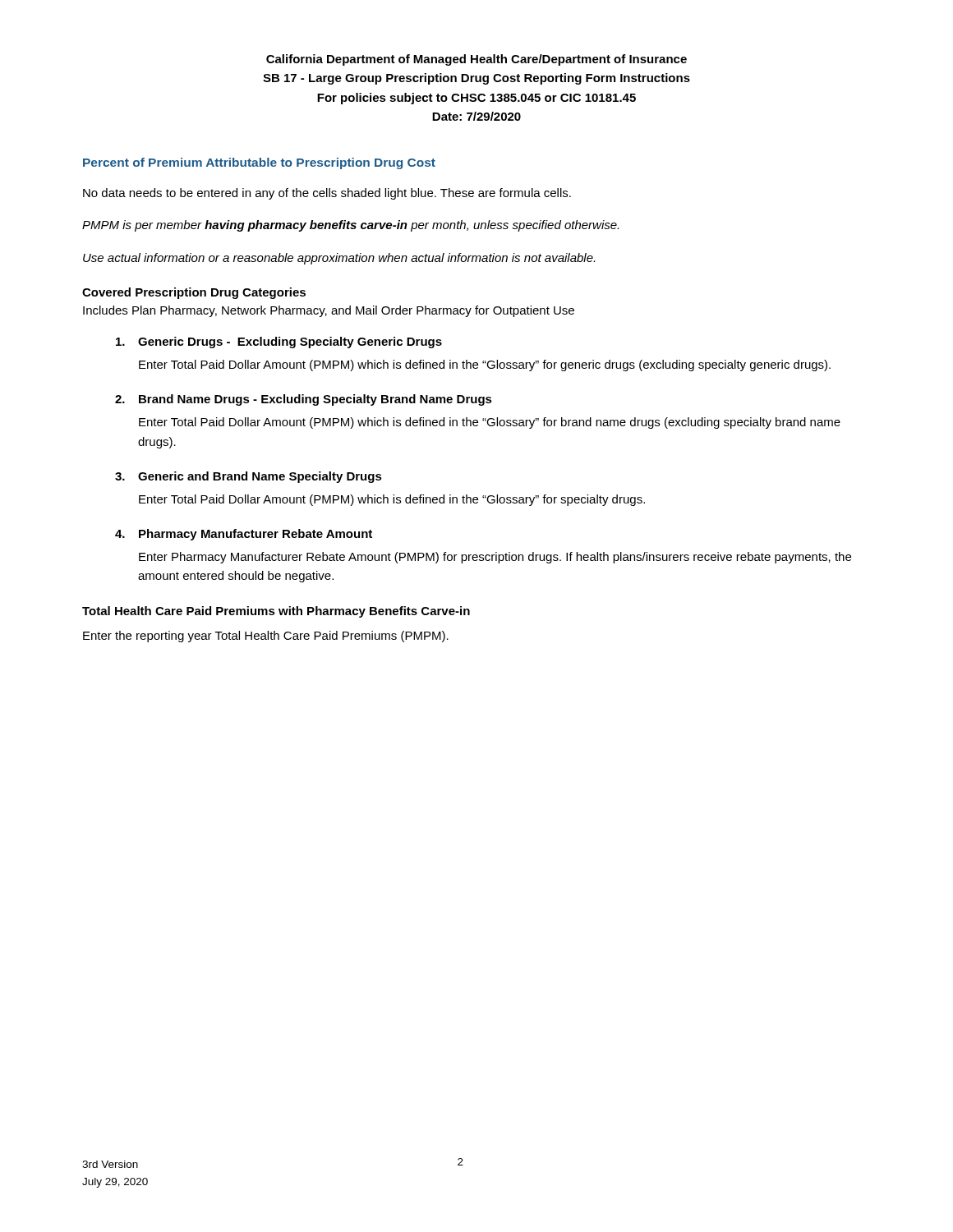953x1232 pixels.
Task: Find the text block with the text "Includes Plan Pharmacy, Network Pharmacy, and Mail"
Action: [x=328, y=310]
